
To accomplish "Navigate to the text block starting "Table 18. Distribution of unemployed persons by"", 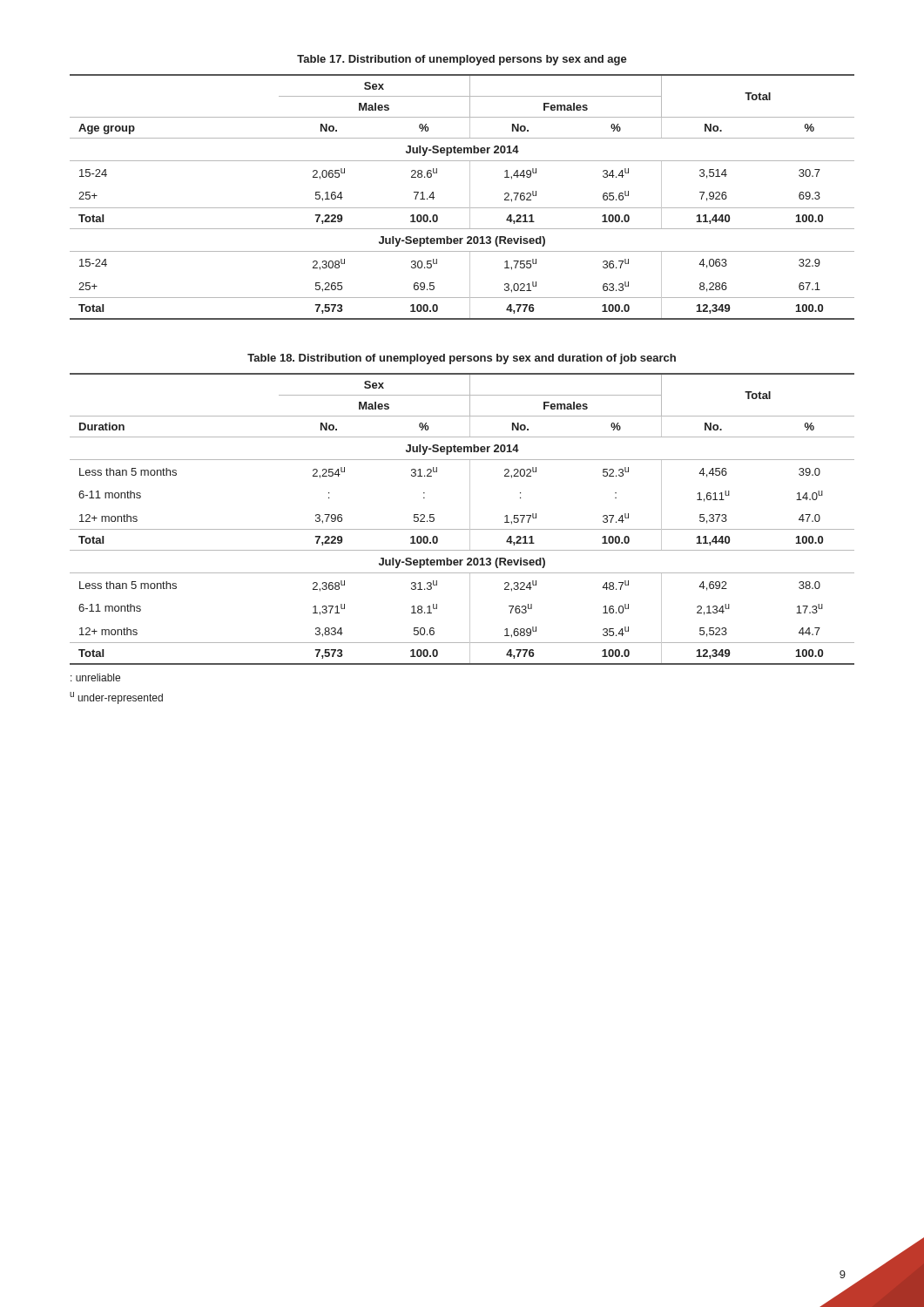I will [x=462, y=358].
